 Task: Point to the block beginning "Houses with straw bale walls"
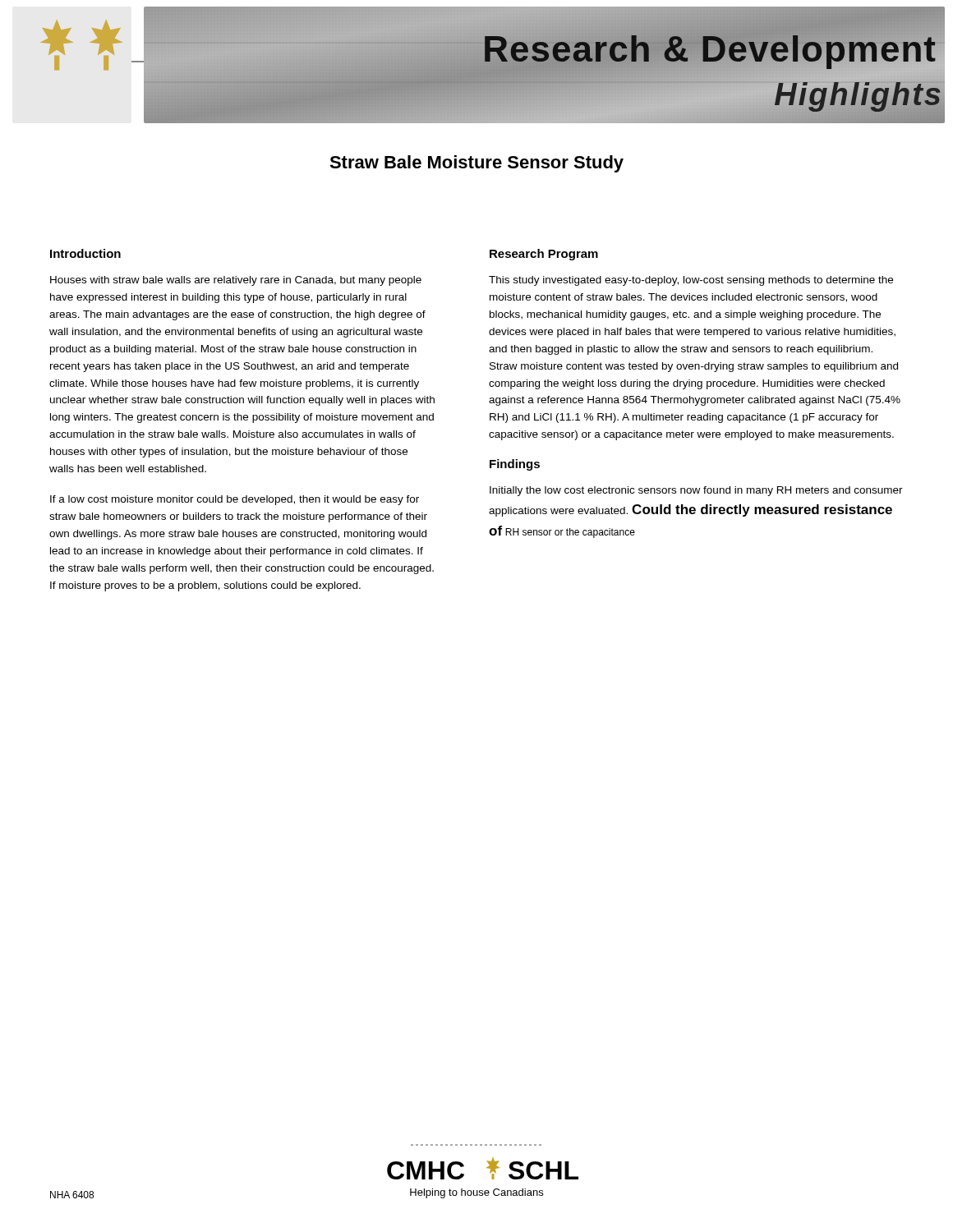(242, 374)
